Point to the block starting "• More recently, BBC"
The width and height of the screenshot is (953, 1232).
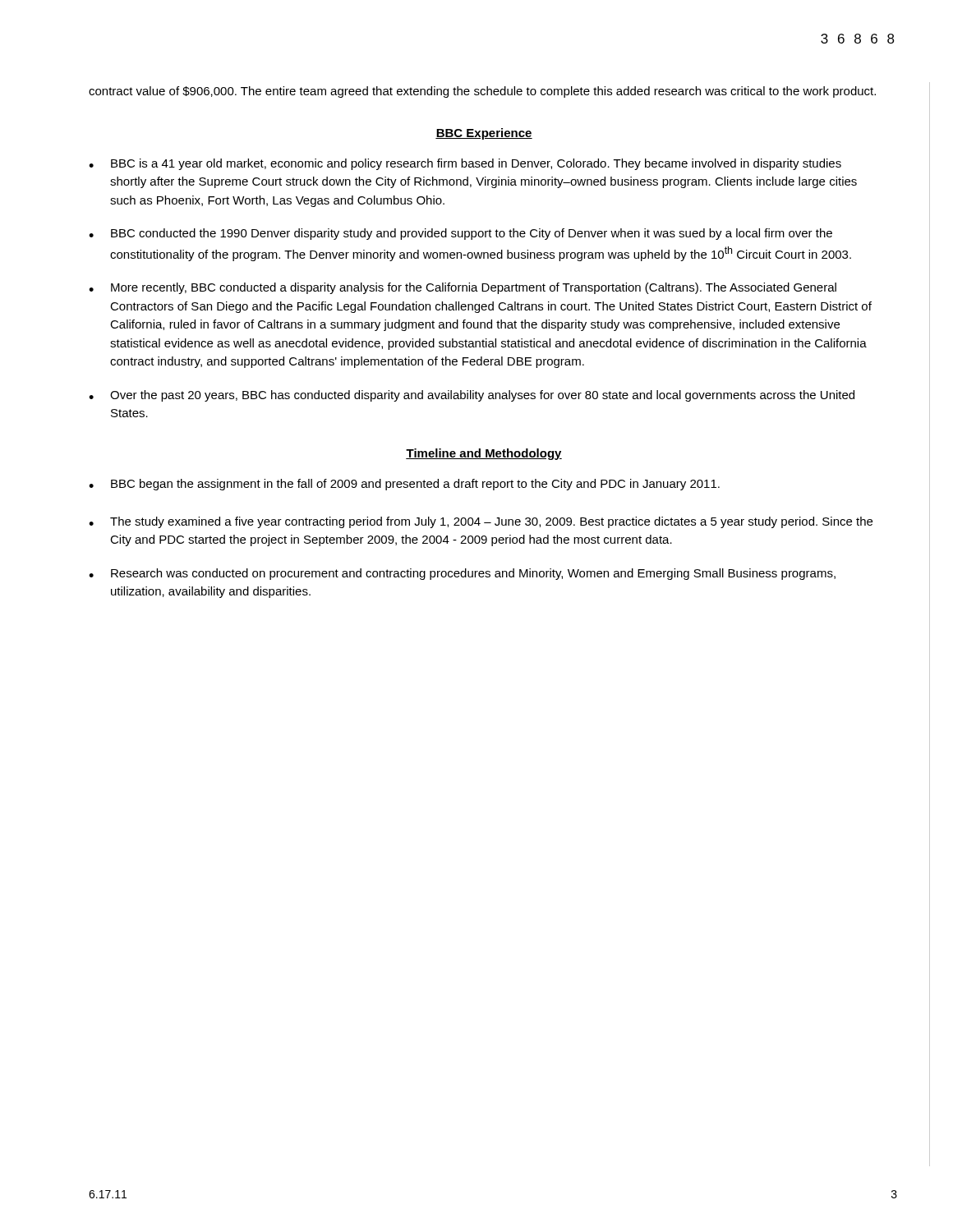tap(484, 325)
